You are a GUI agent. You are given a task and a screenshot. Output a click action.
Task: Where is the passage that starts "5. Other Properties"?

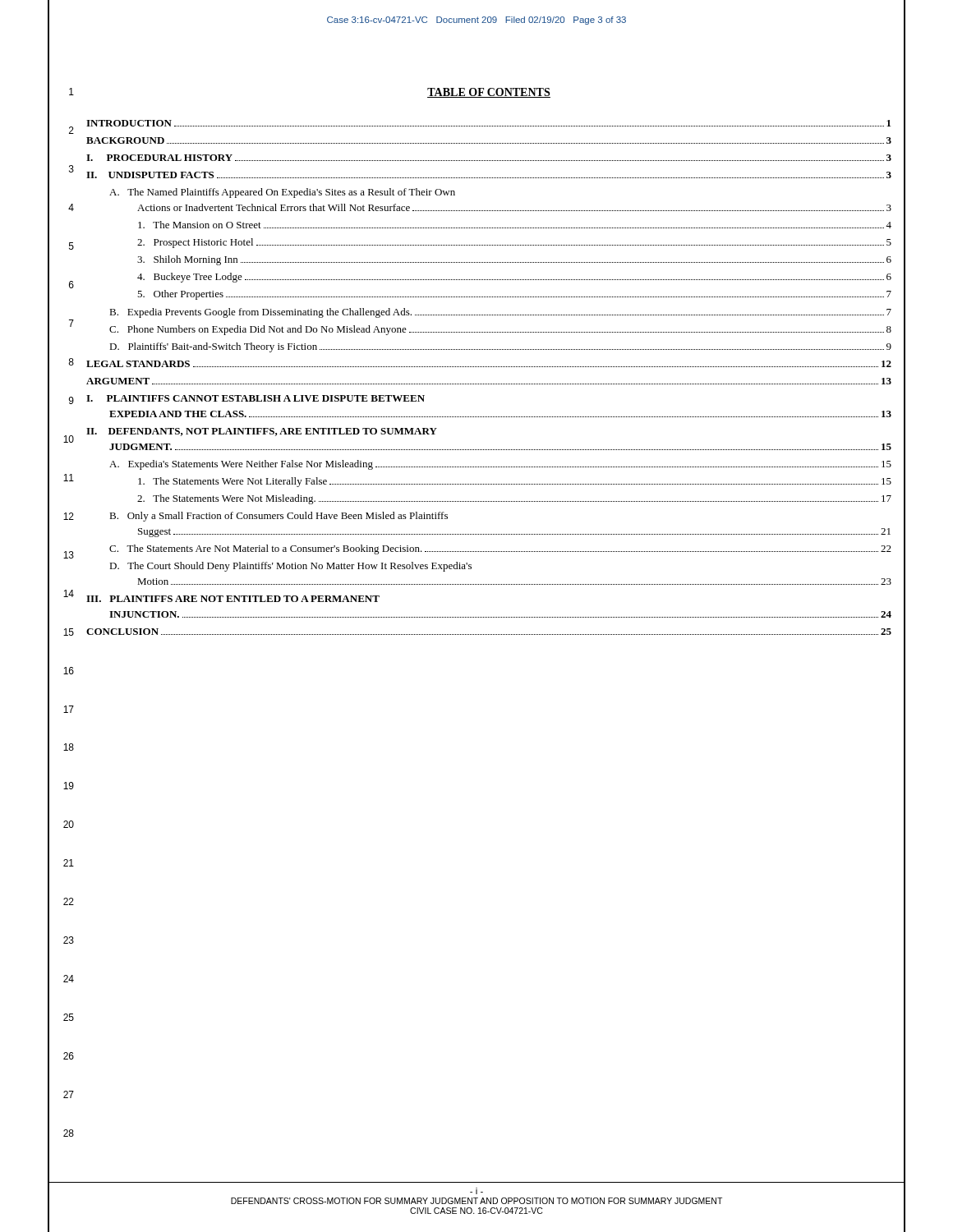[514, 294]
